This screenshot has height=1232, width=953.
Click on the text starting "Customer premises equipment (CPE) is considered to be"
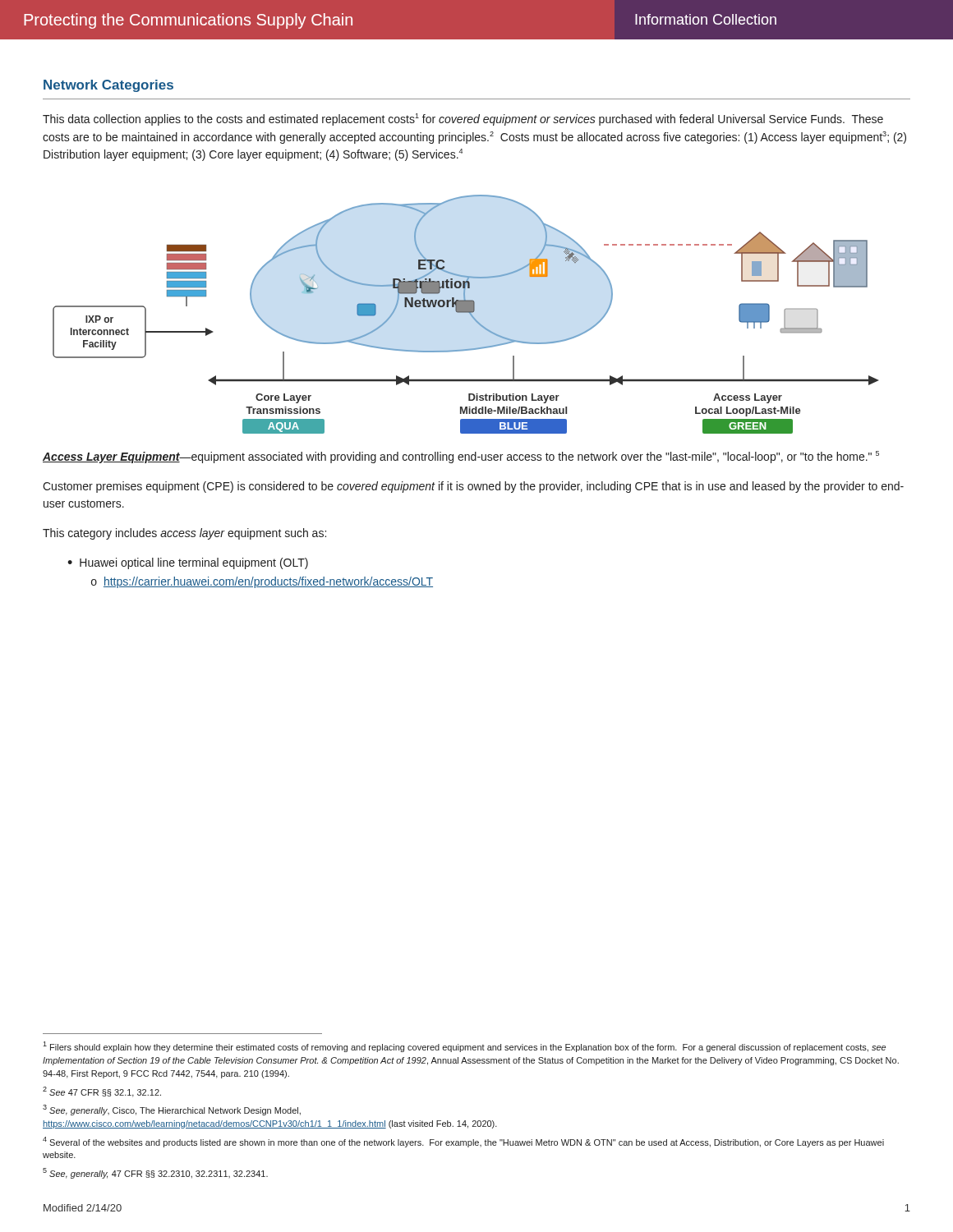coord(473,495)
